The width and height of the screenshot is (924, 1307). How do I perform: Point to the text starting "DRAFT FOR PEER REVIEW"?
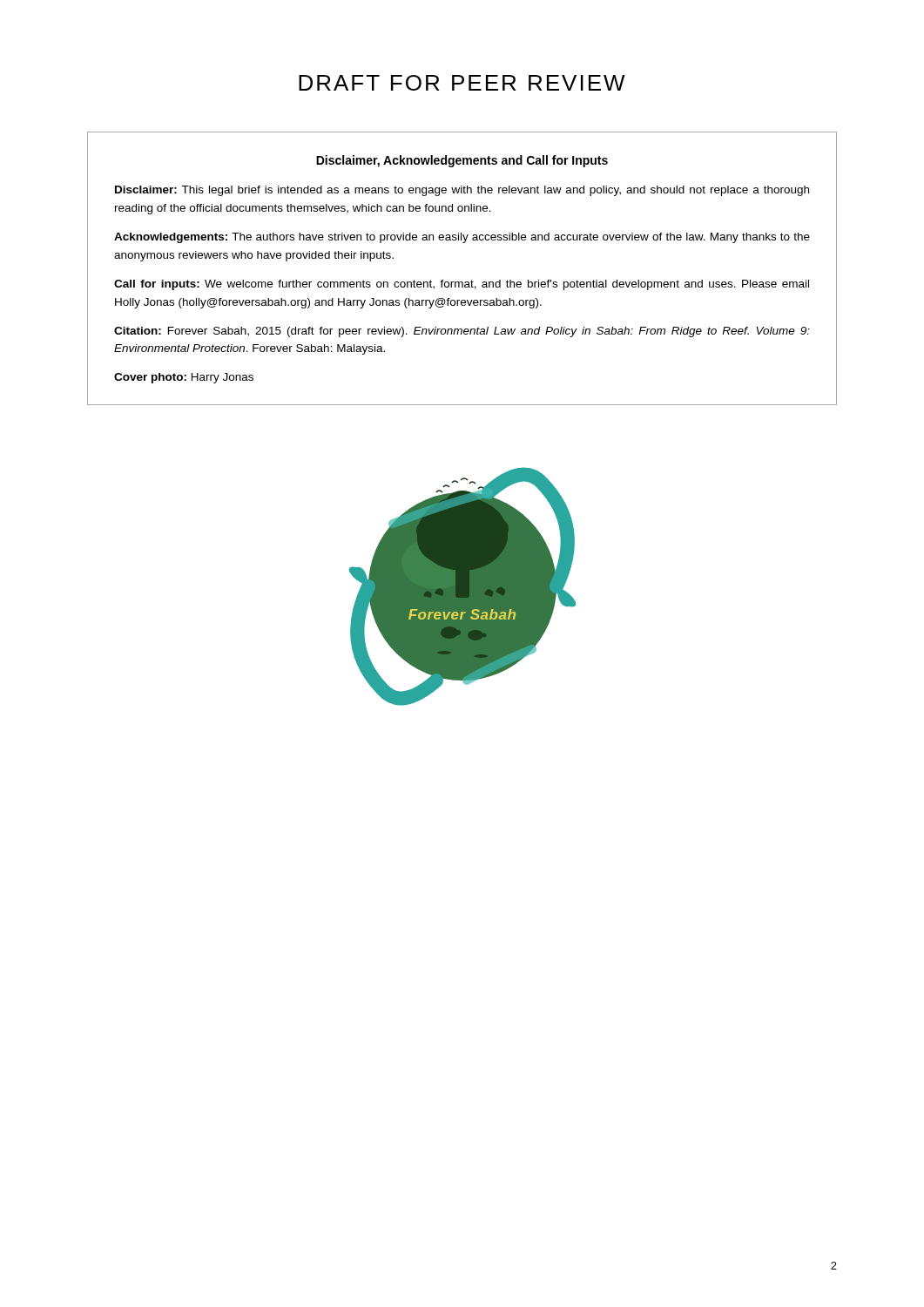click(x=462, y=83)
